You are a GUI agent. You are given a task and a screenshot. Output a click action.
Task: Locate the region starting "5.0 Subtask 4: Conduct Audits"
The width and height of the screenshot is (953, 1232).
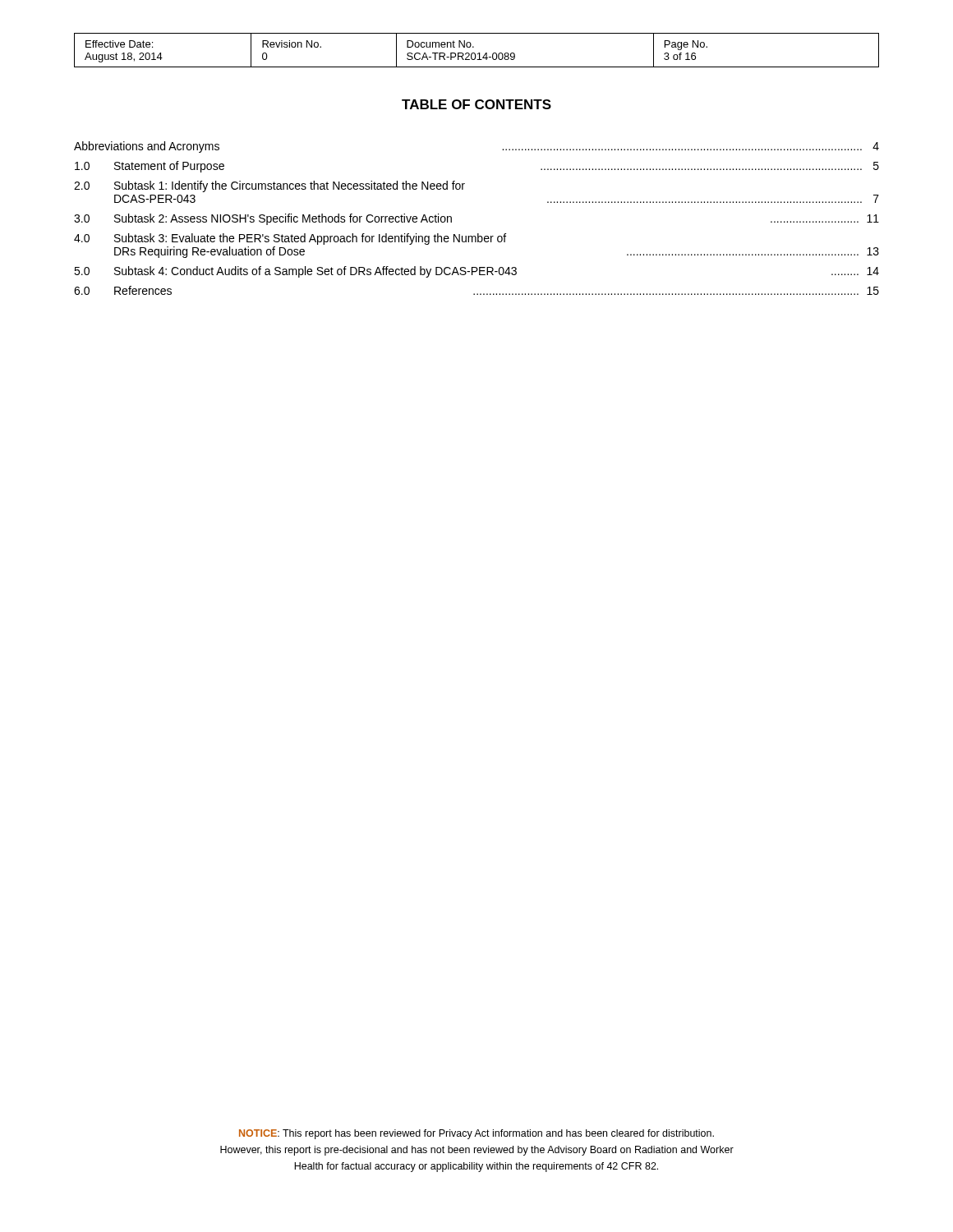click(x=476, y=271)
